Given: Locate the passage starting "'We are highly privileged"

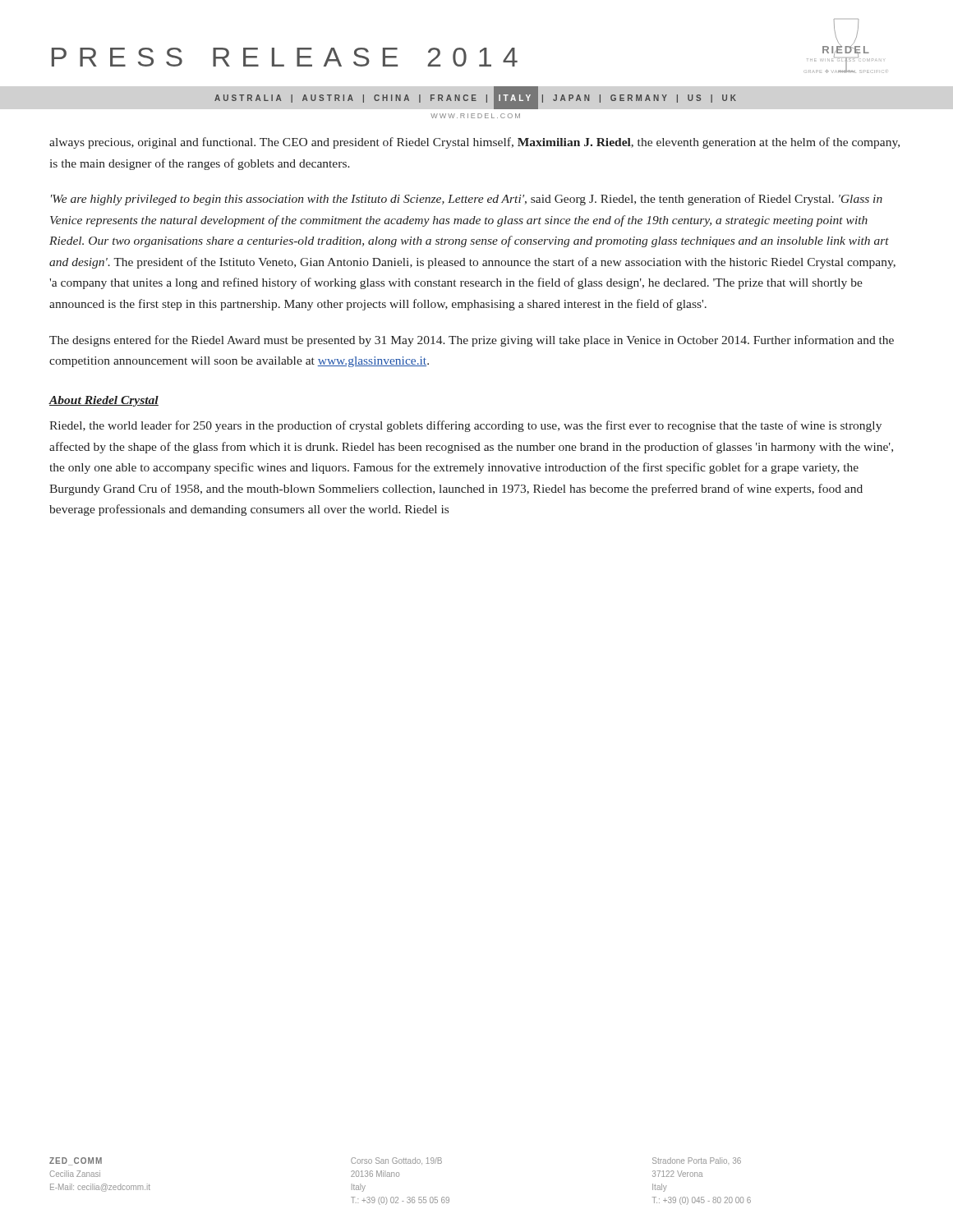Looking at the screenshot, I should (476, 251).
